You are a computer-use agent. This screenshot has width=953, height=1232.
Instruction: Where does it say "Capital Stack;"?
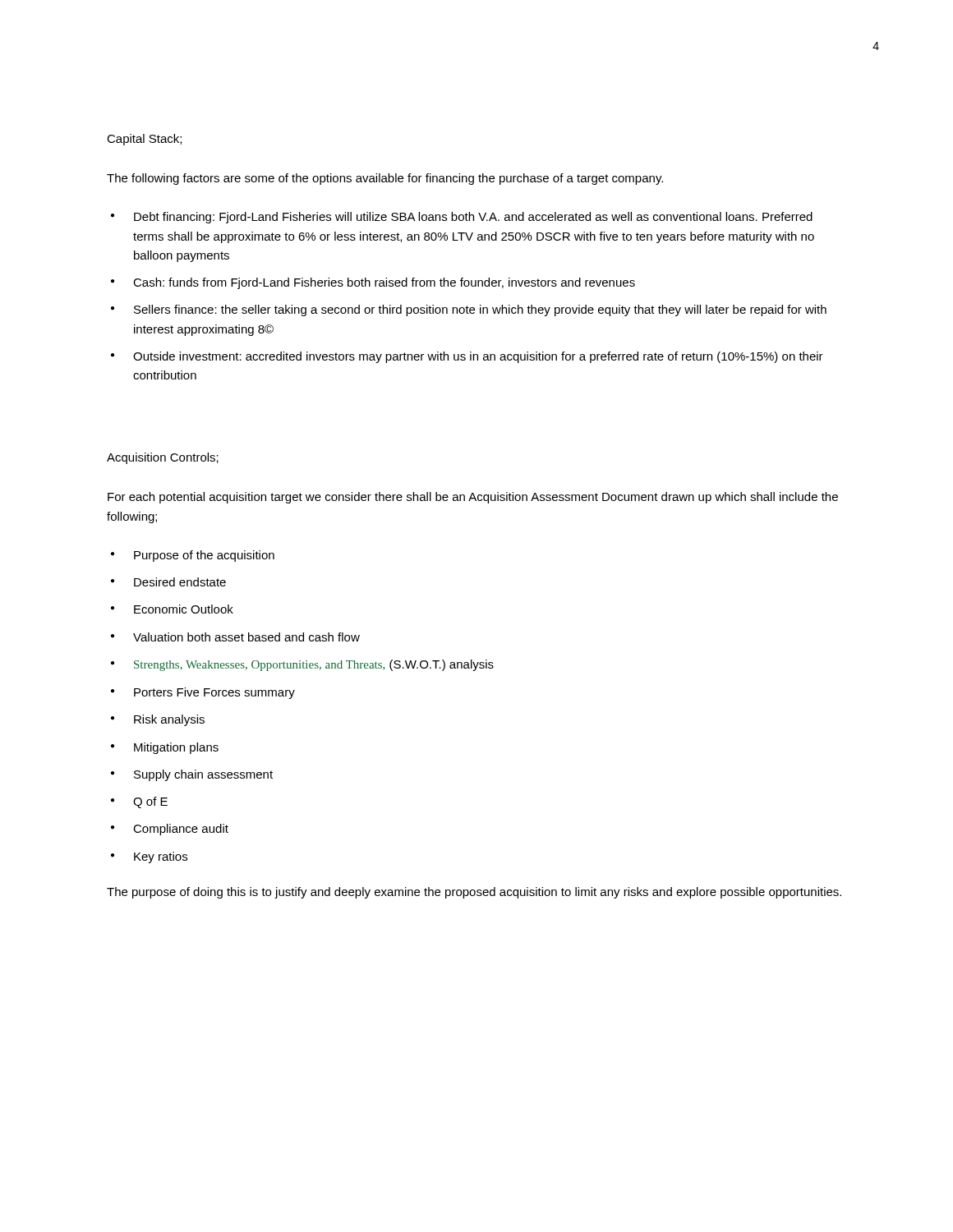point(145,138)
